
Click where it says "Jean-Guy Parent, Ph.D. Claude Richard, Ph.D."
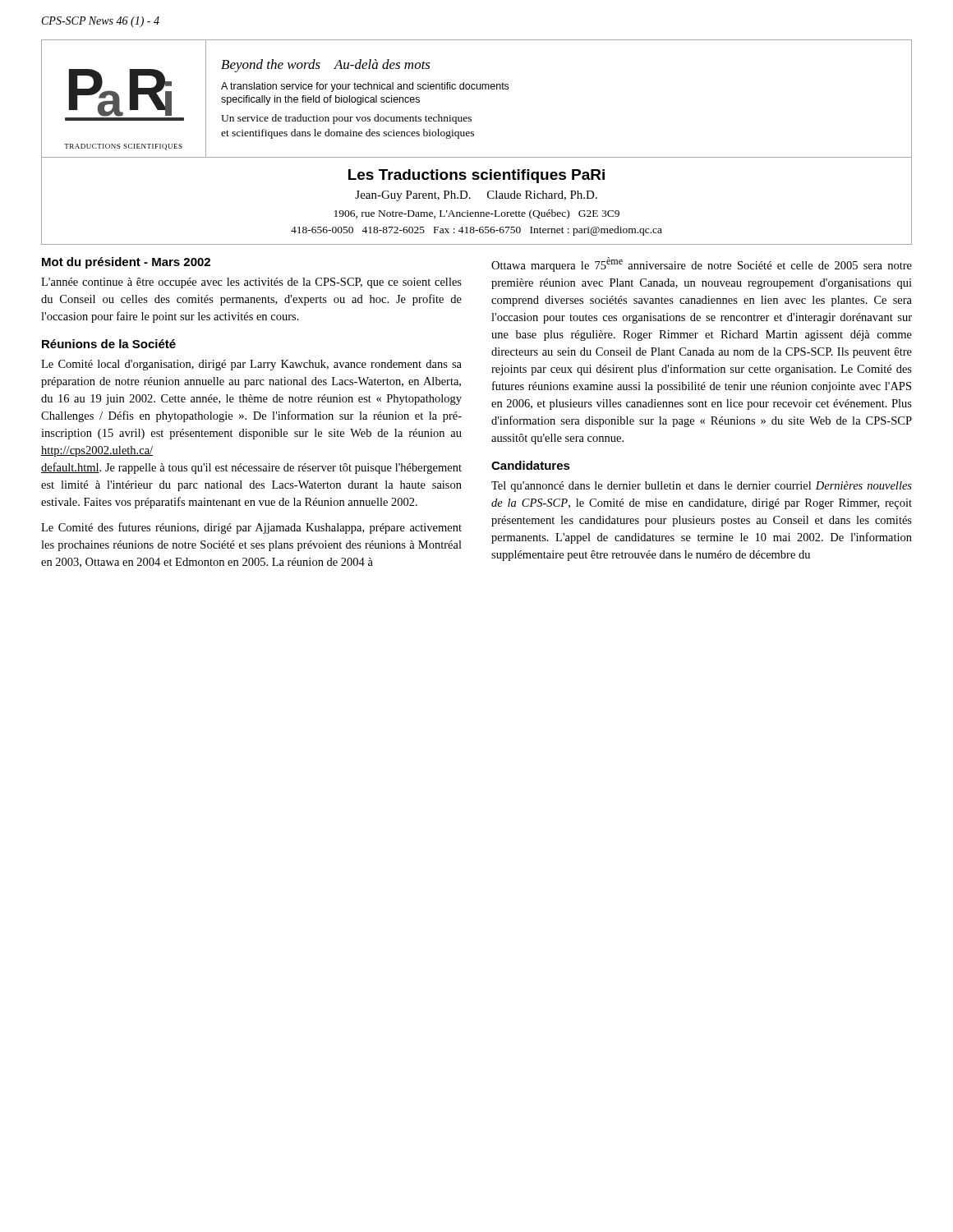tap(476, 195)
